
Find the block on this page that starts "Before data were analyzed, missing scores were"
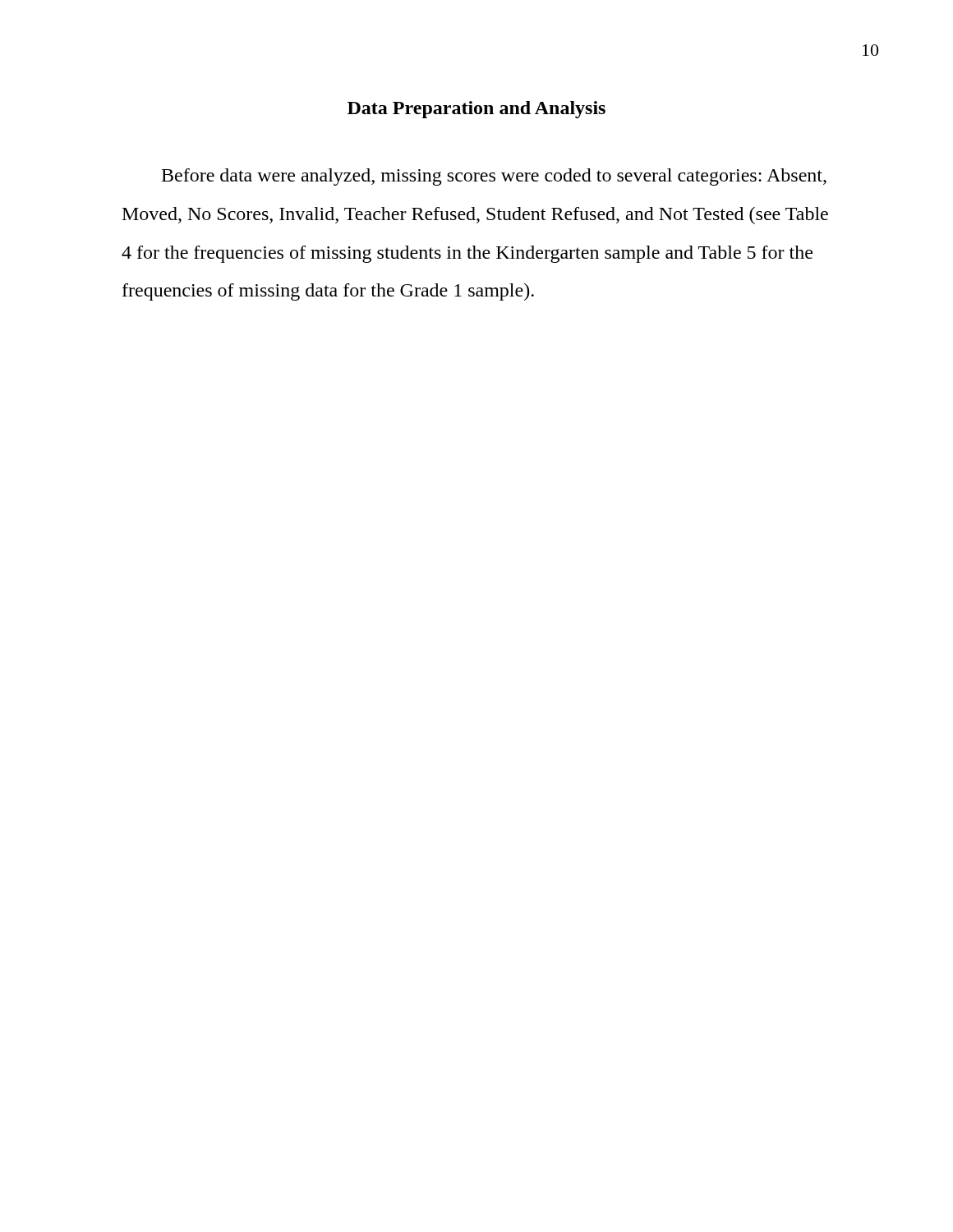[476, 233]
